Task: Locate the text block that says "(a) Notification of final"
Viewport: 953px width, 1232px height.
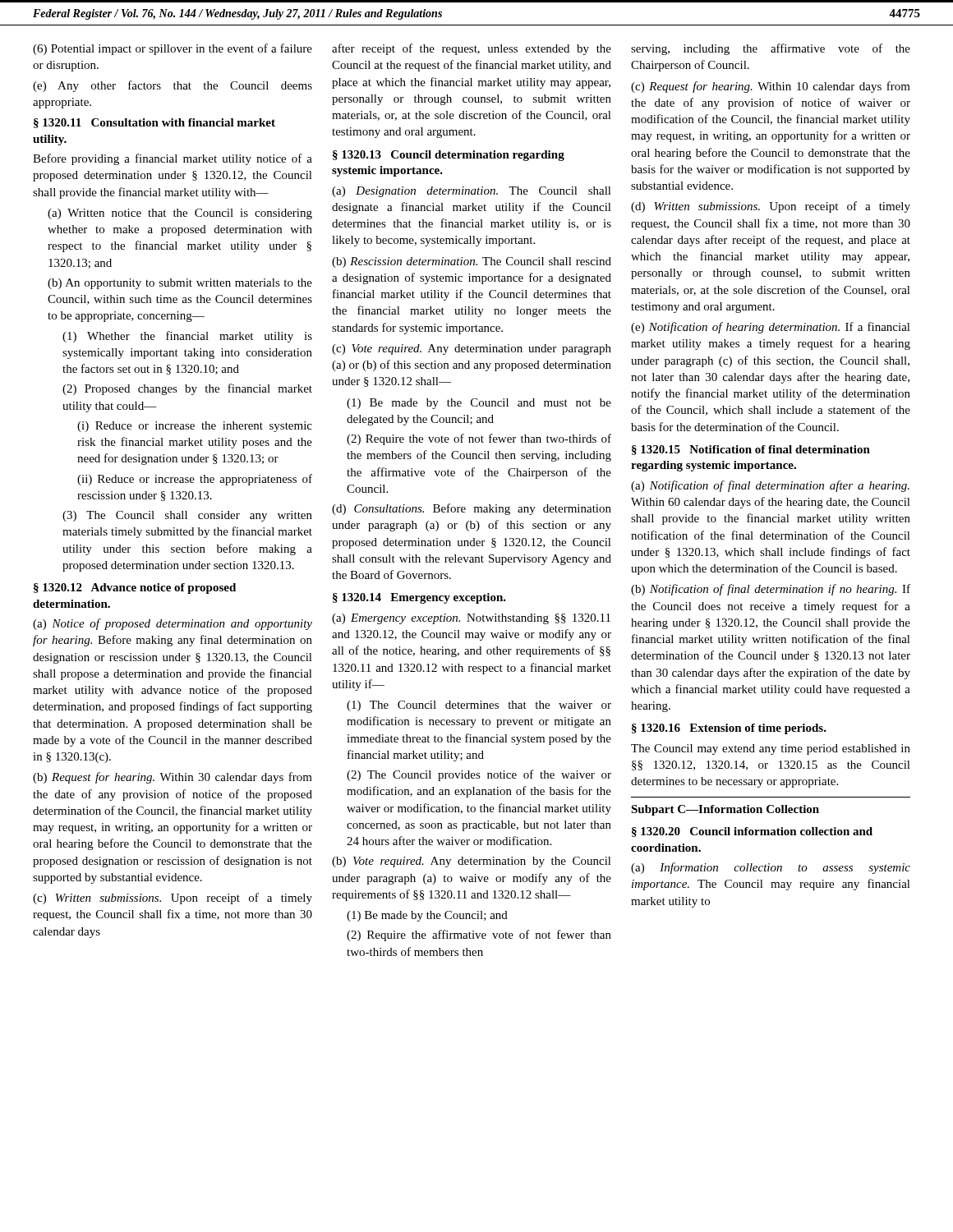Action: (x=771, y=595)
